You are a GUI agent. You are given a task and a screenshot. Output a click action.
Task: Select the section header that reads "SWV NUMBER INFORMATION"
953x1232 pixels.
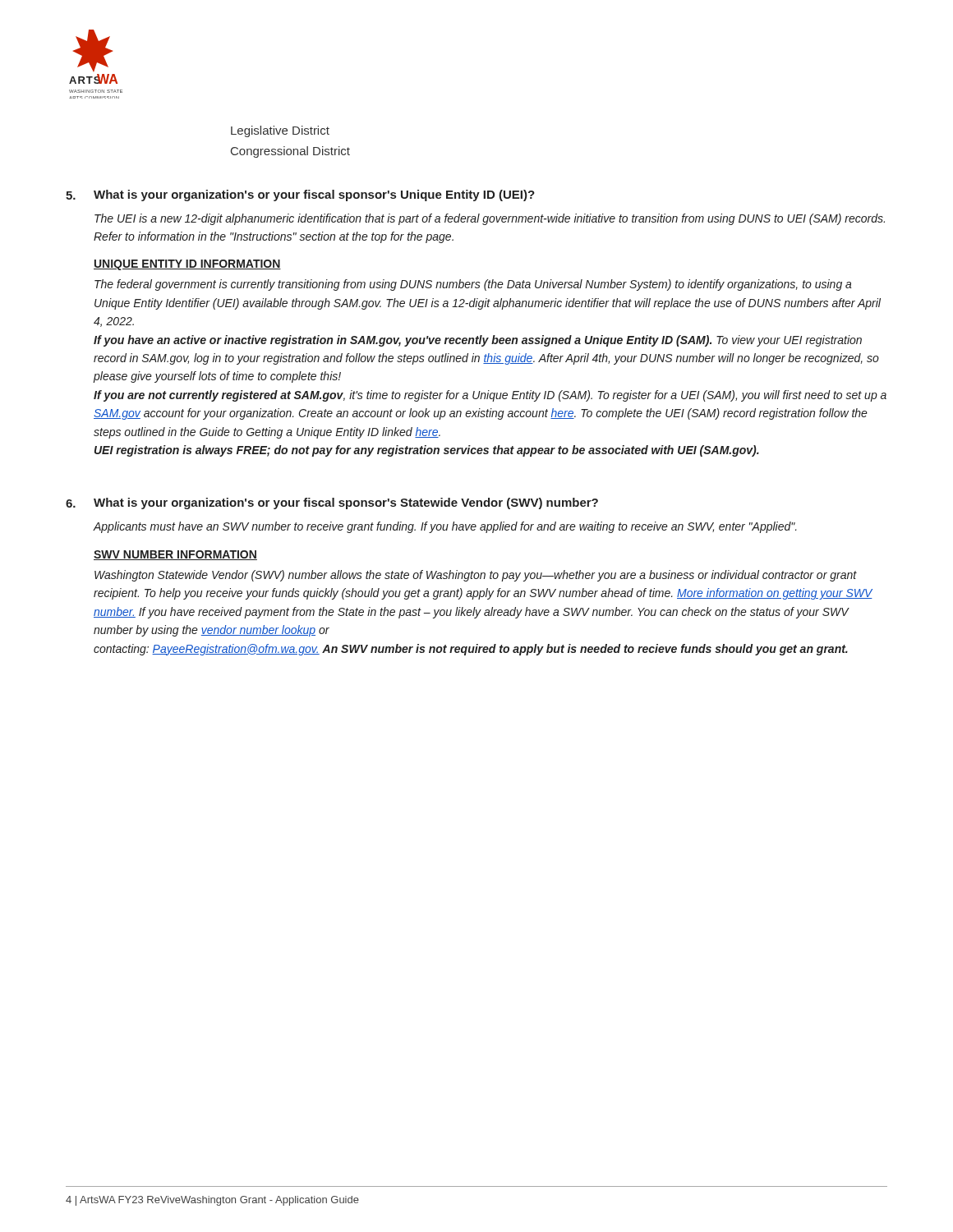click(175, 554)
